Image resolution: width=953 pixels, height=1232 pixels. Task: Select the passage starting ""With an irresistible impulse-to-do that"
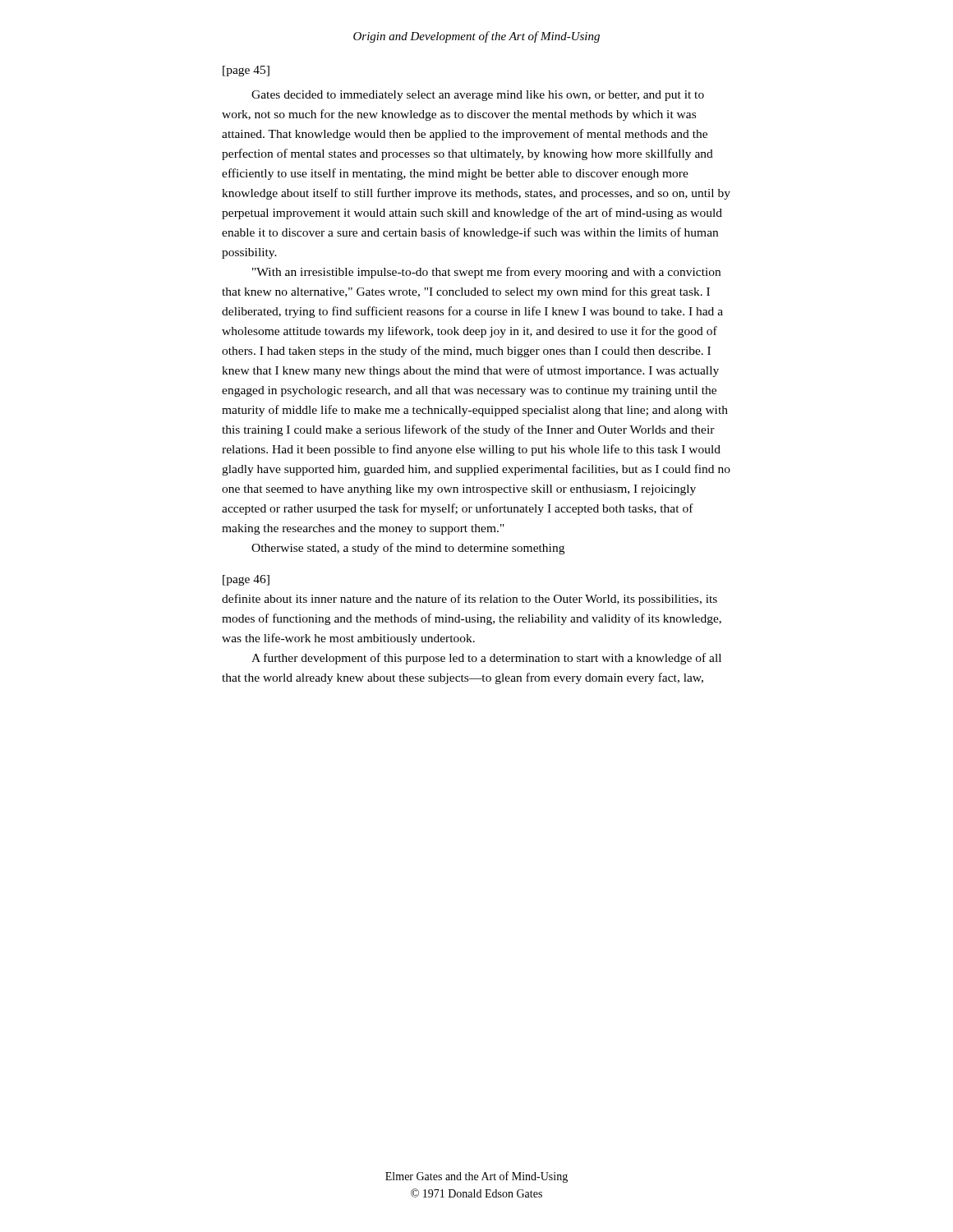476,400
